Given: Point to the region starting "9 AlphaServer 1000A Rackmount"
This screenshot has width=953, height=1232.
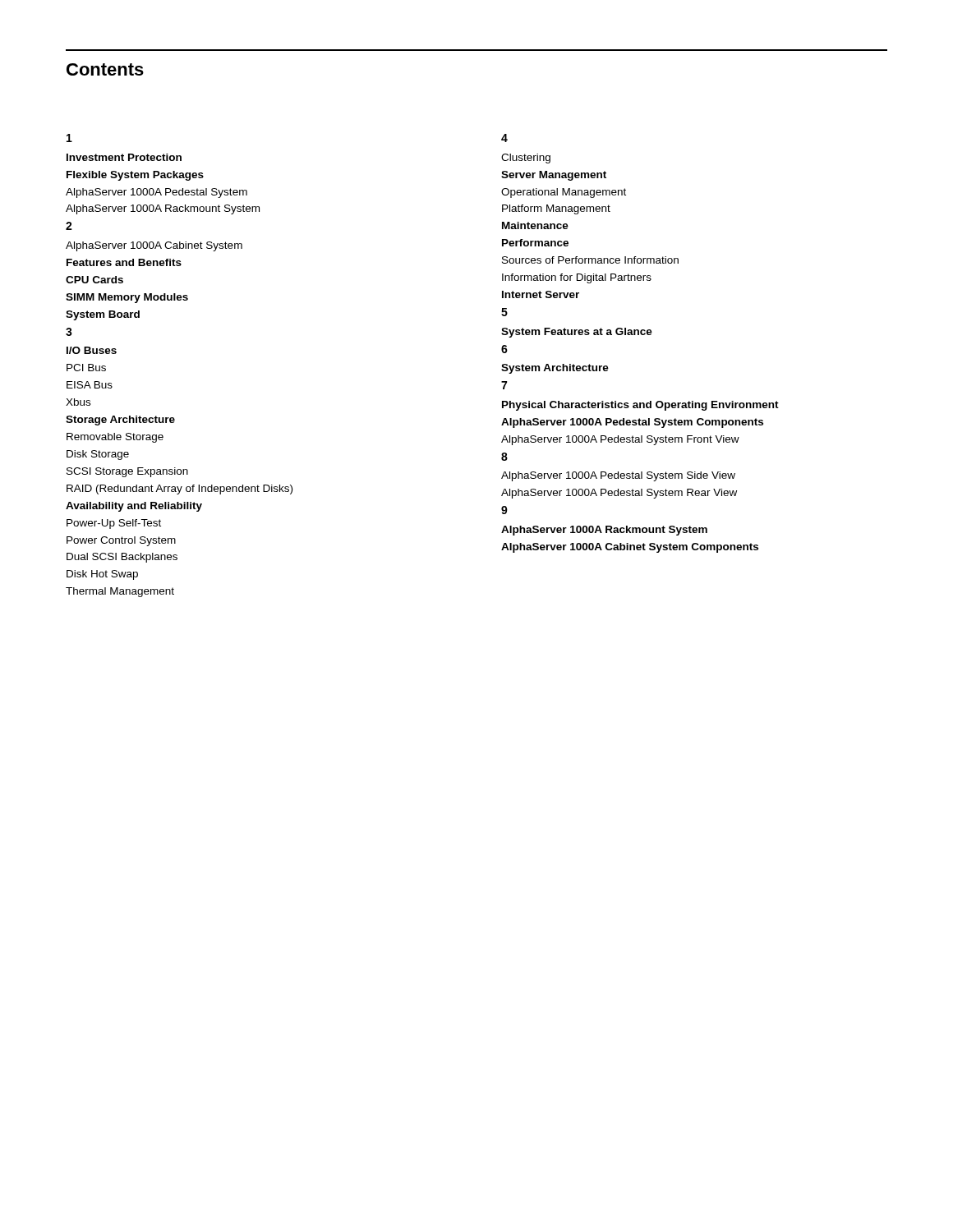Looking at the screenshot, I should coord(694,527).
